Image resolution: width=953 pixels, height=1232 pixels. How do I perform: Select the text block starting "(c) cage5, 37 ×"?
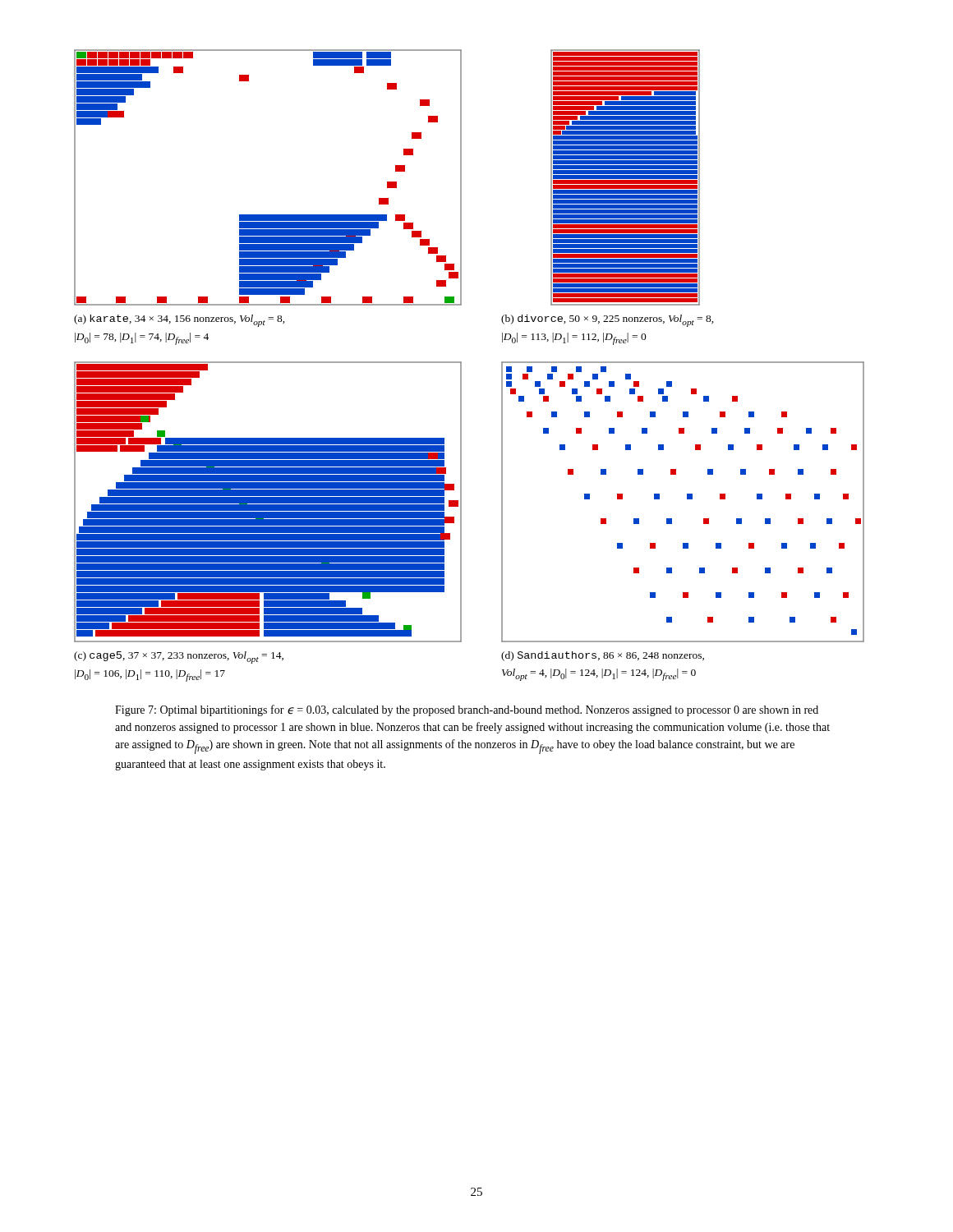tap(179, 665)
